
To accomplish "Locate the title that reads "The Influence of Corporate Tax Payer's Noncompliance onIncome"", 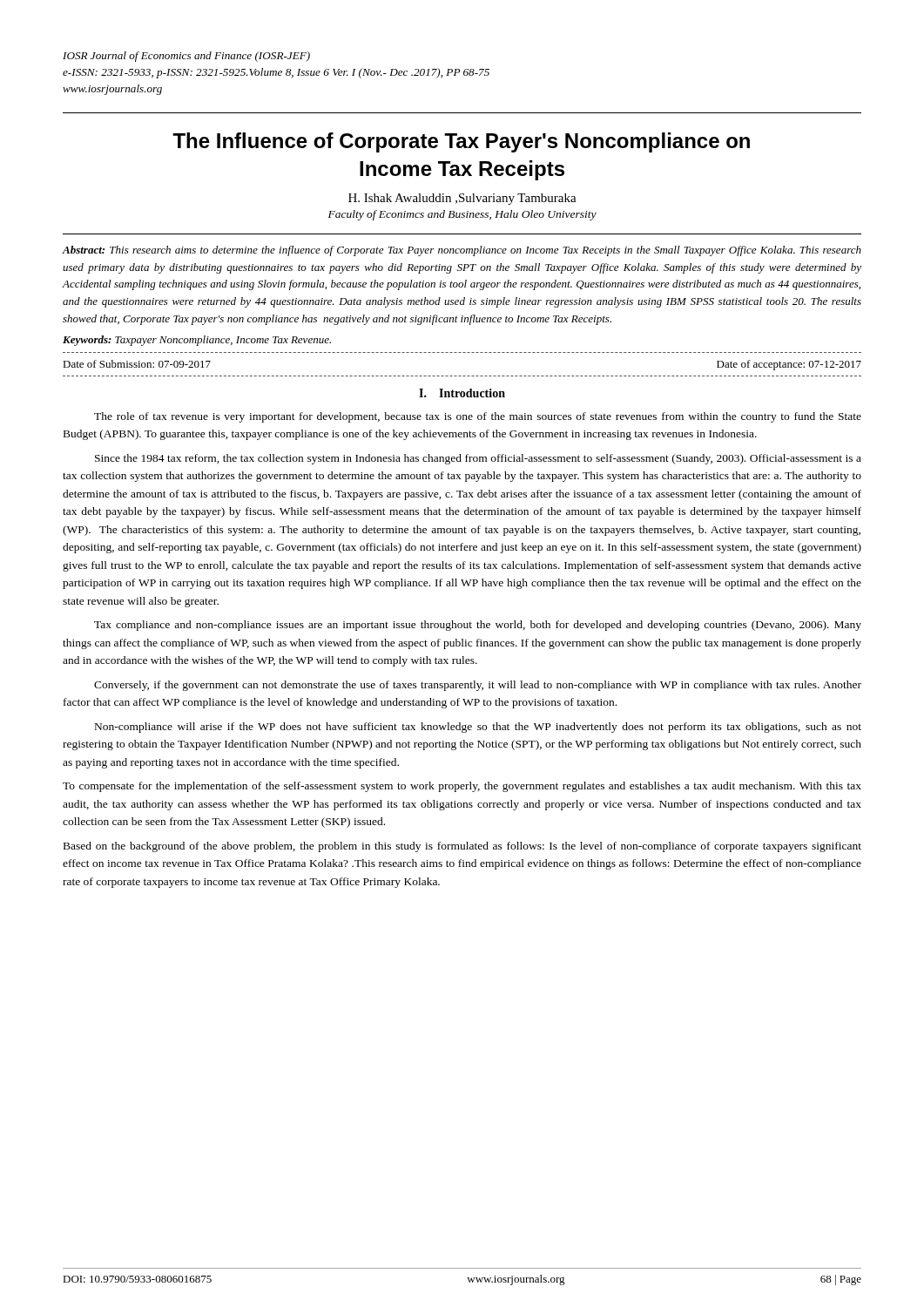I will click(x=462, y=155).
